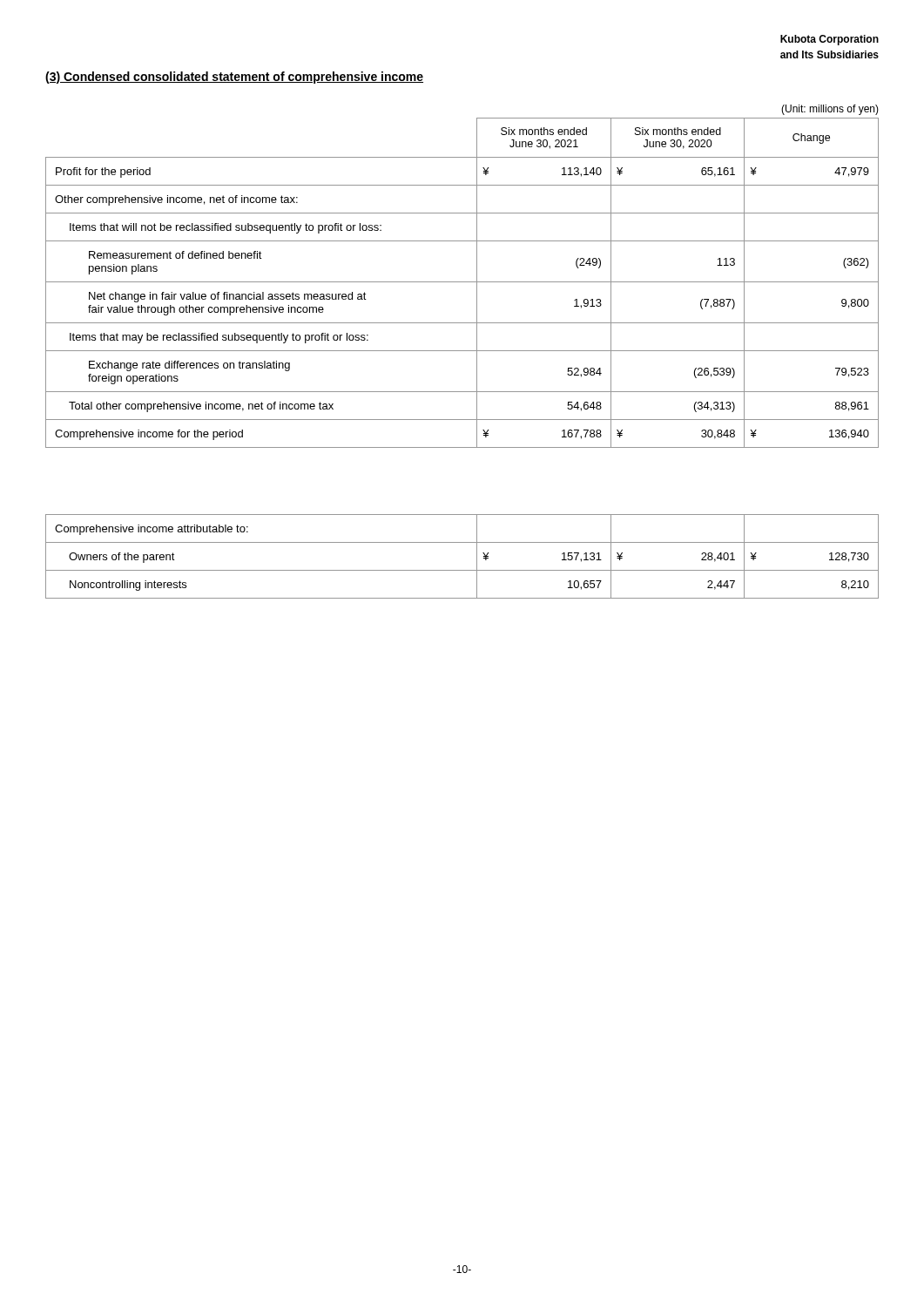Point to "(Unit: millions of yen)"
This screenshot has width=924, height=1307.
point(830,109)
